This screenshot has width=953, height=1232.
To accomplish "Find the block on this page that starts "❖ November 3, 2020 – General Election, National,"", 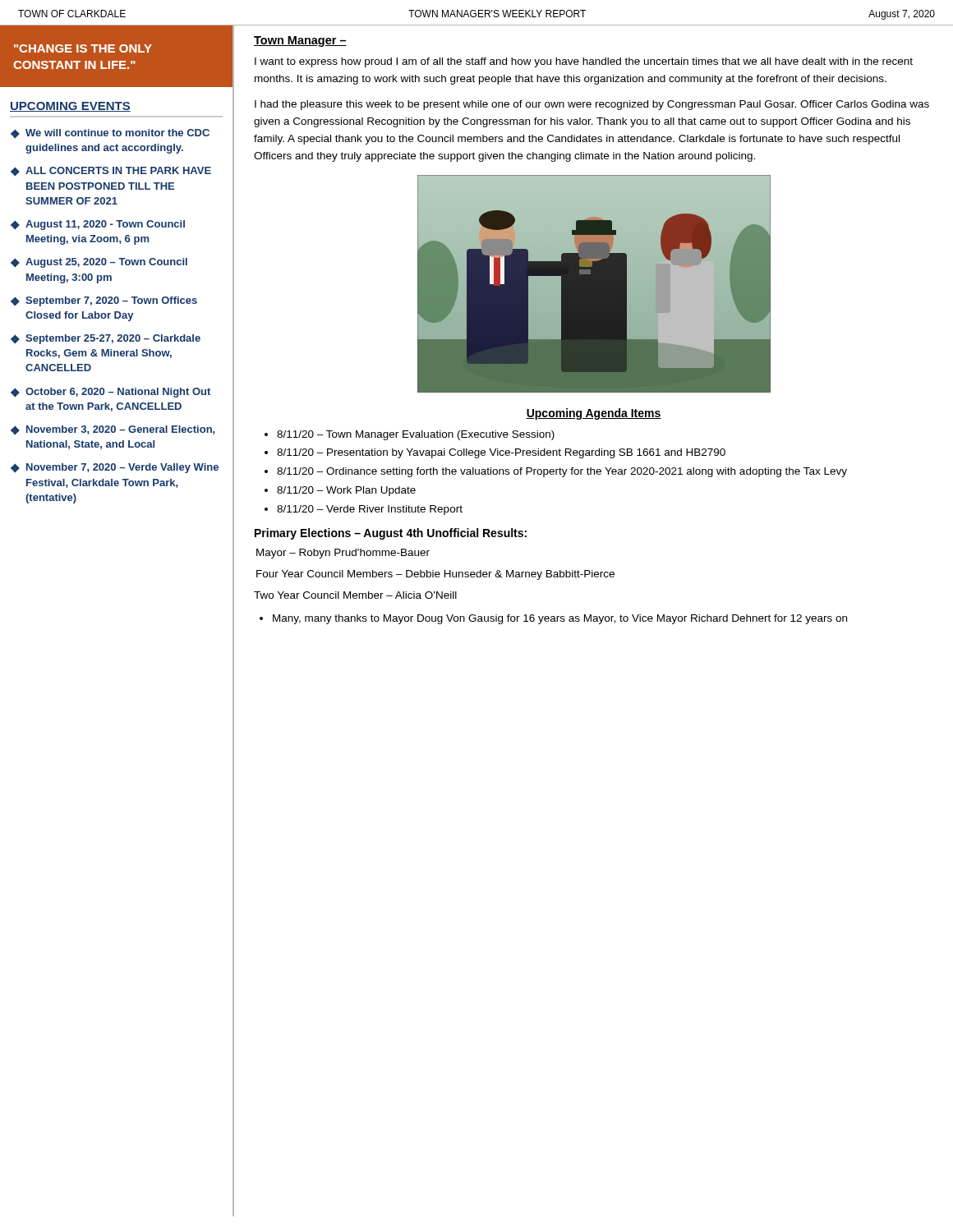I will pyautogui.click(x=116, y=437).
